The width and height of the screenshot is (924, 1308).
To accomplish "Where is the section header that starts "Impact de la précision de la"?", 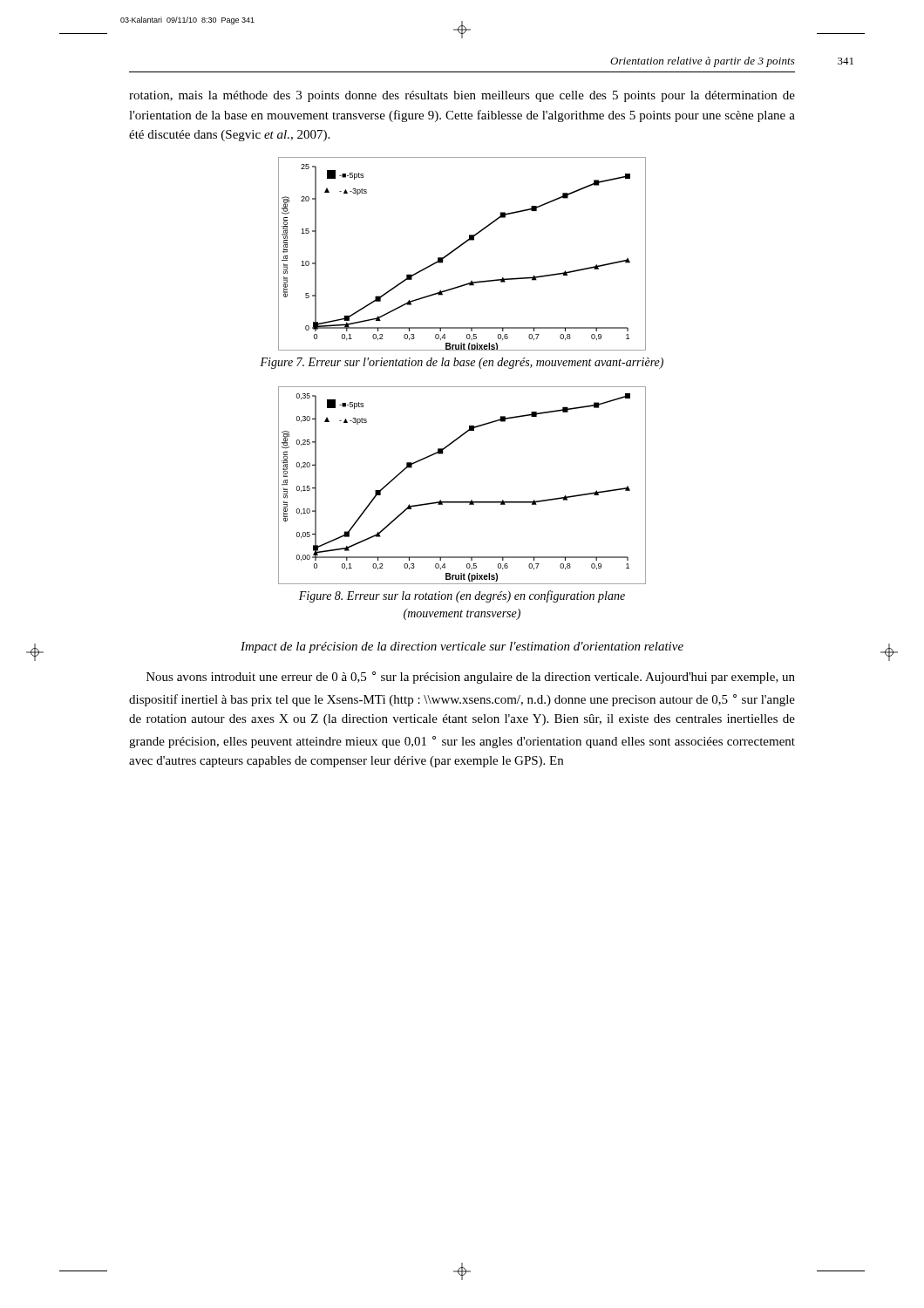I will pyautogui.click(x=462, y=646).
